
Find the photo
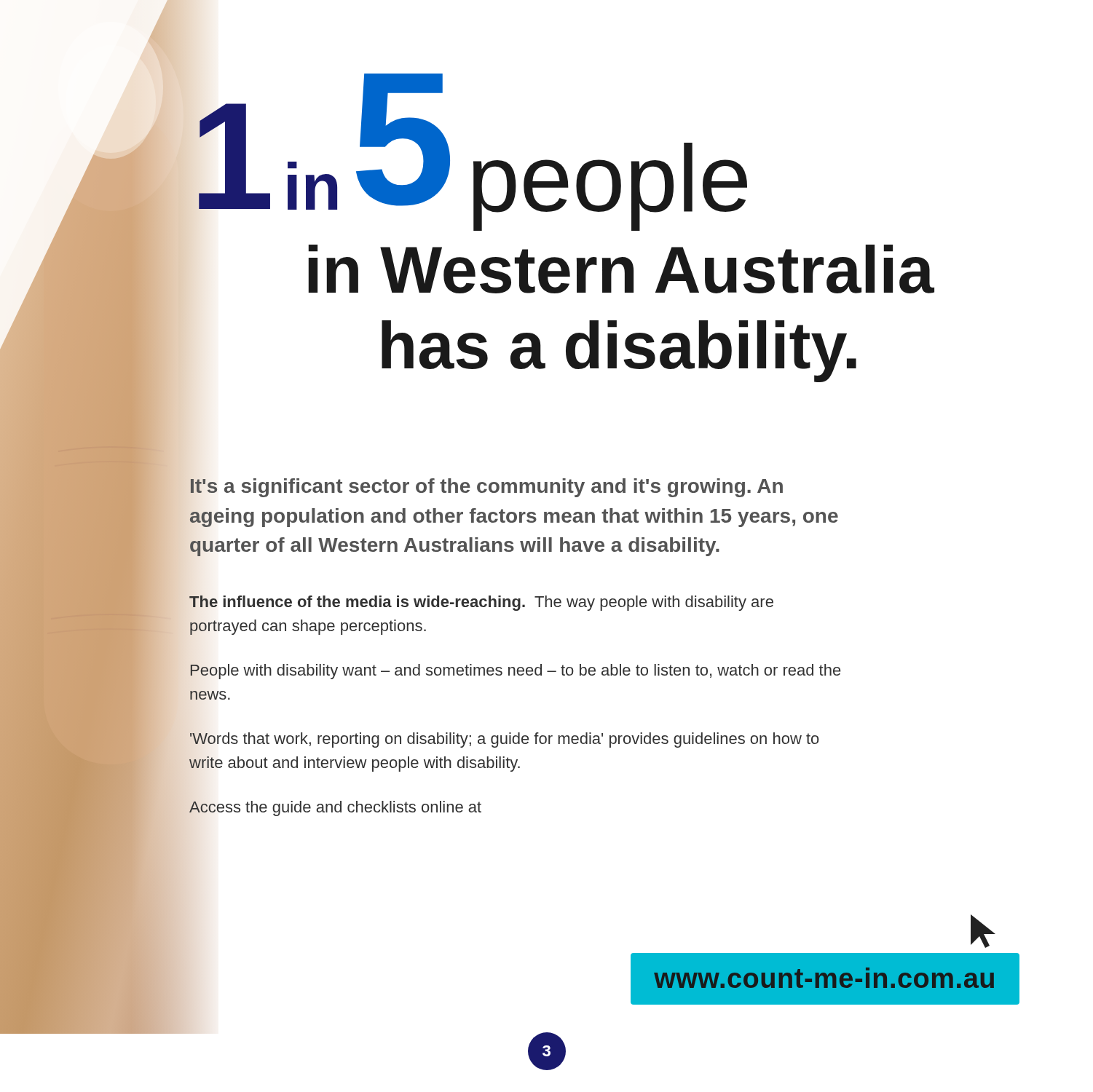coord(109,517)
